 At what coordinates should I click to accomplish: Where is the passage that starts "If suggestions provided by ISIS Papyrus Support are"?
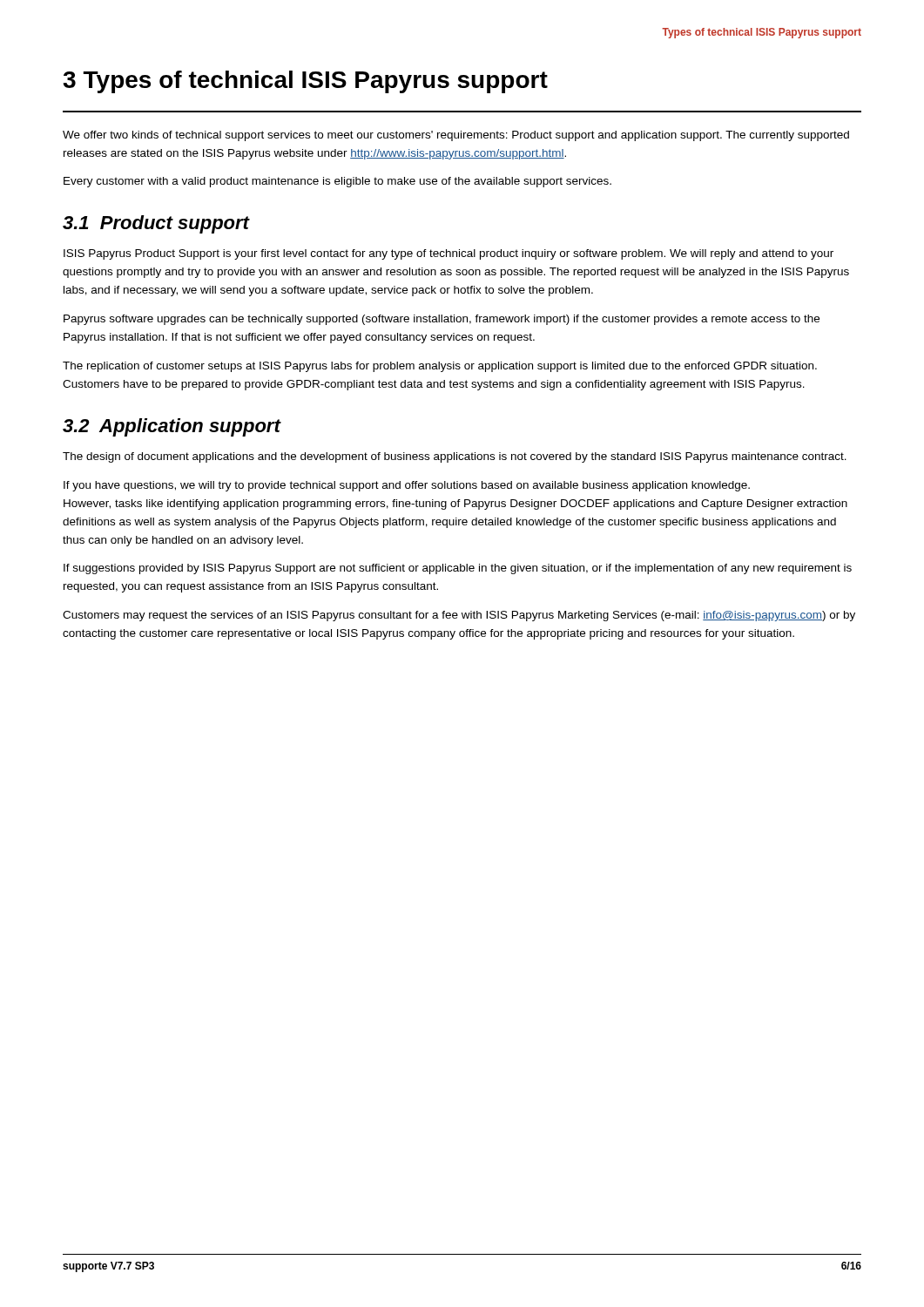(x=457, y=577)
